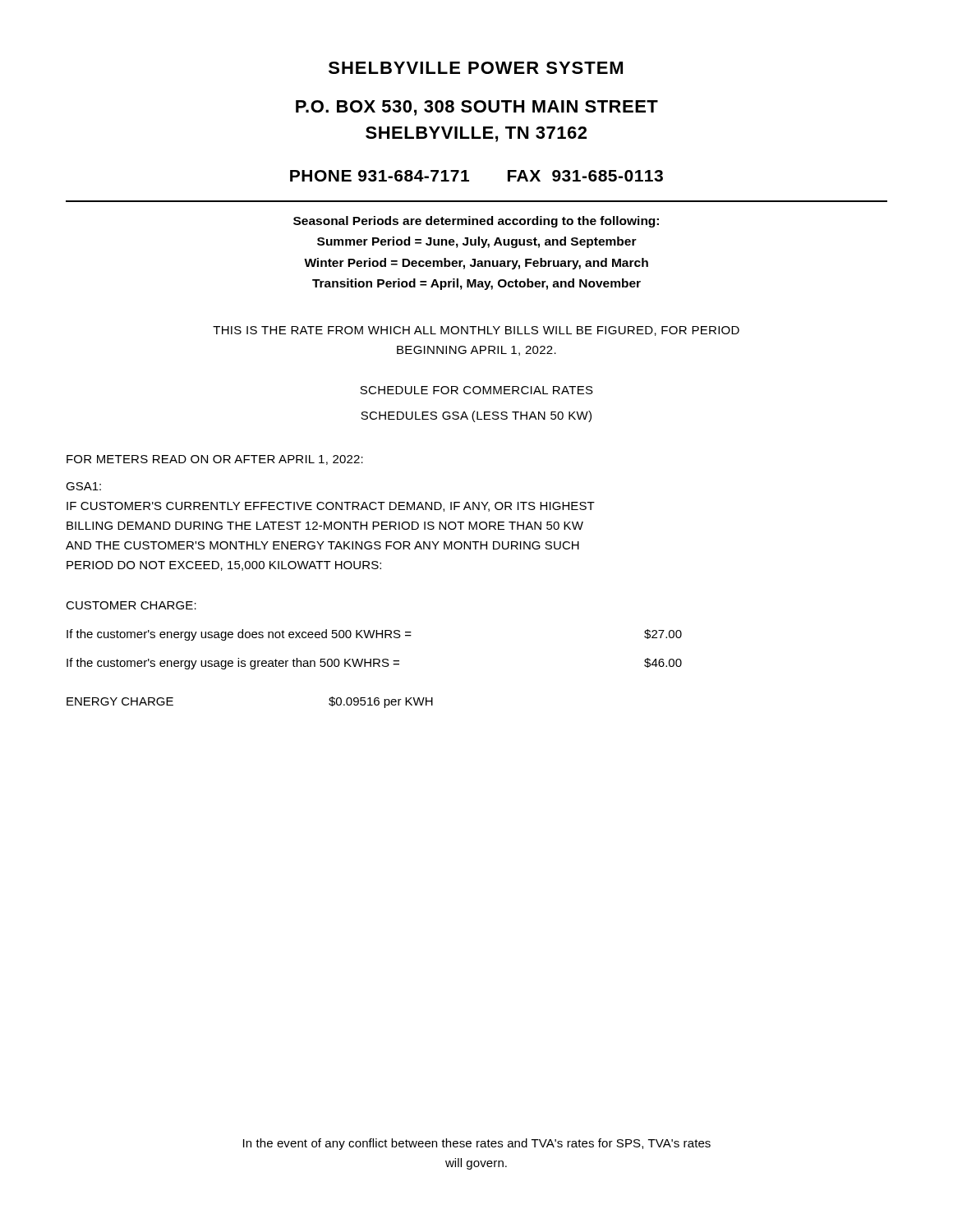Find the section header that says "SCHEDULE FOR COMMERCIAL"
The image size is (953, 1232).
click(476, 390)
